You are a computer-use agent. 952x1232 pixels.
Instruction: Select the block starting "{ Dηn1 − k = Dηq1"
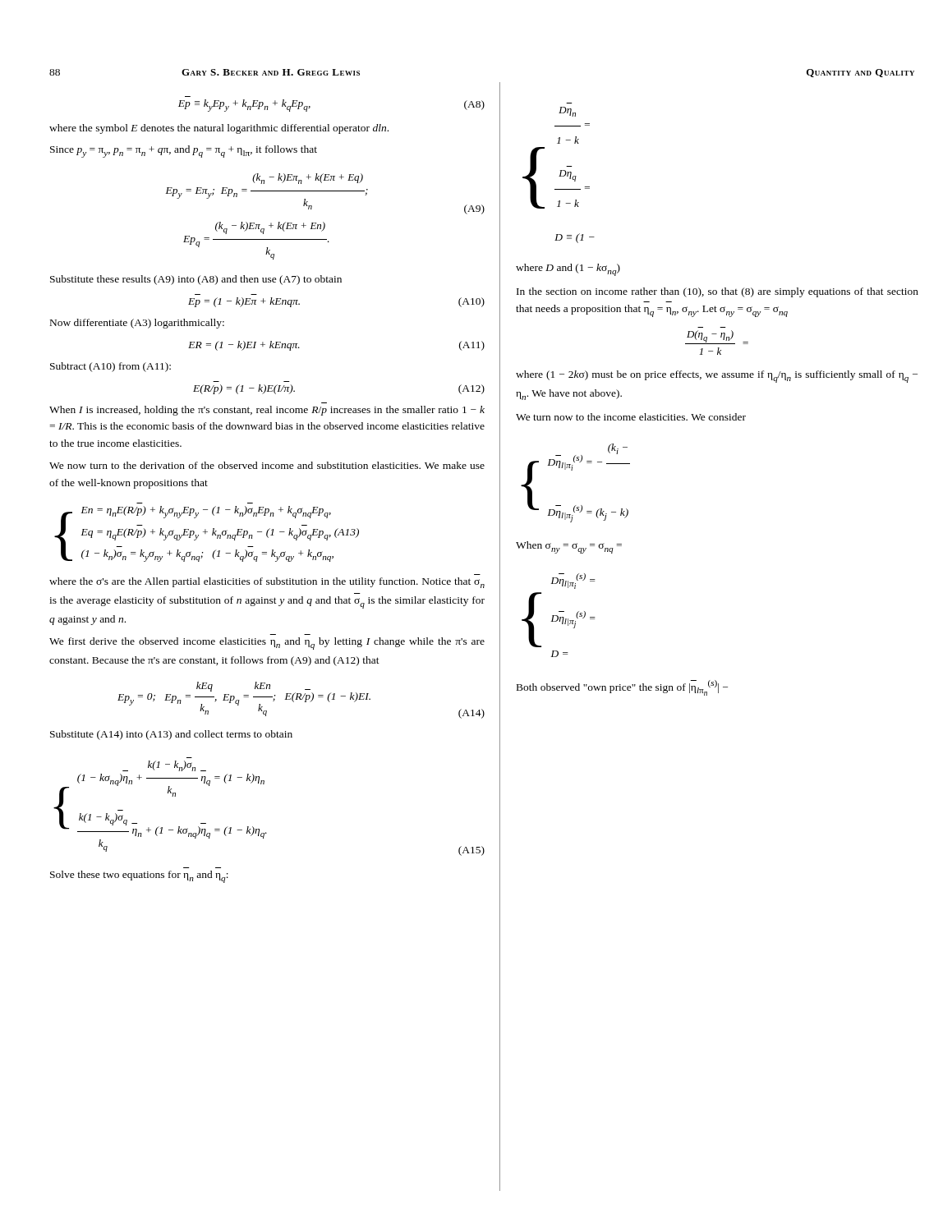coord(567,112)
